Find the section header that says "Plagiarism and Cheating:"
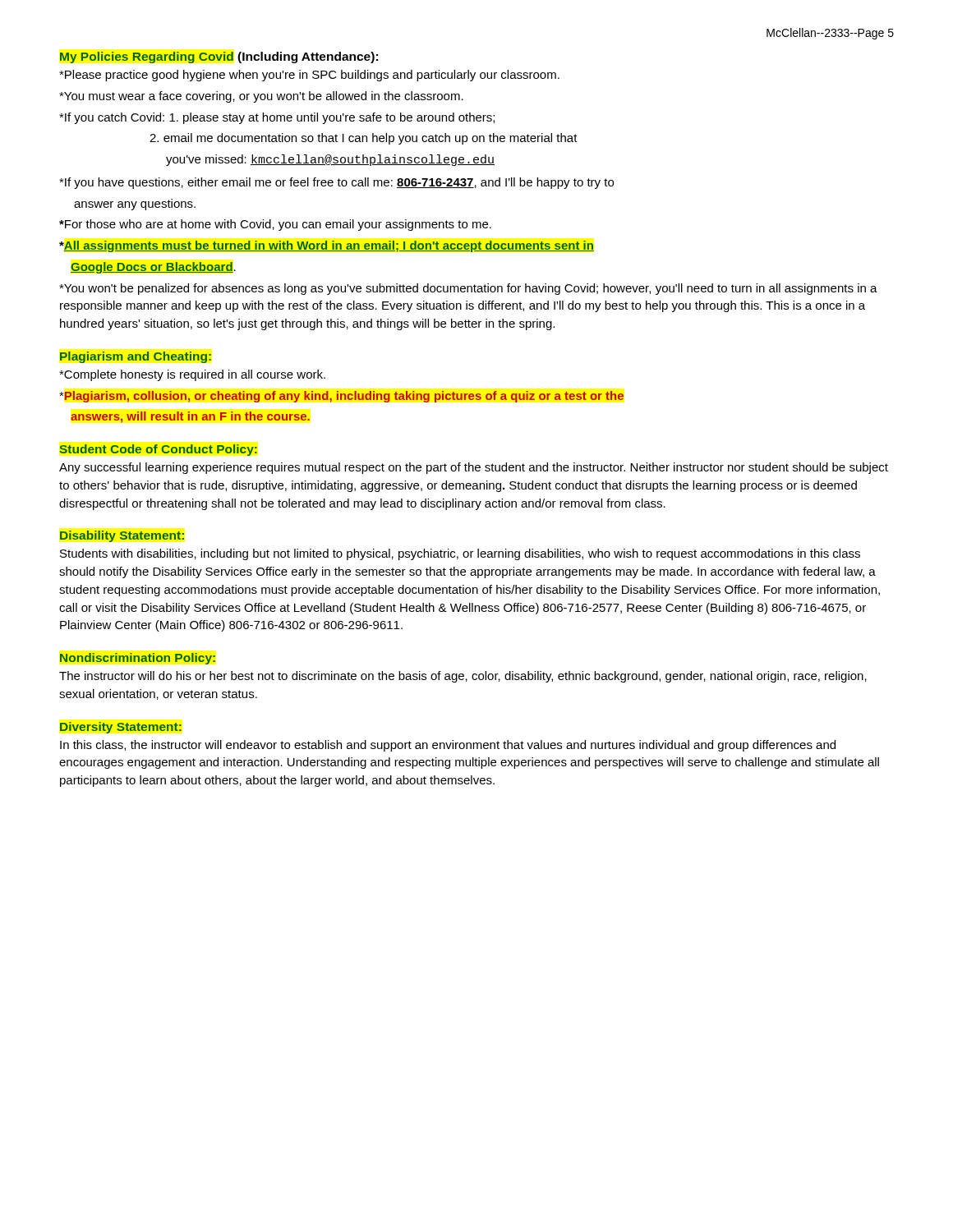Image resolution: width=953 pixels, height=1232 pixels. pyautogui.click(x=136, y=356)
